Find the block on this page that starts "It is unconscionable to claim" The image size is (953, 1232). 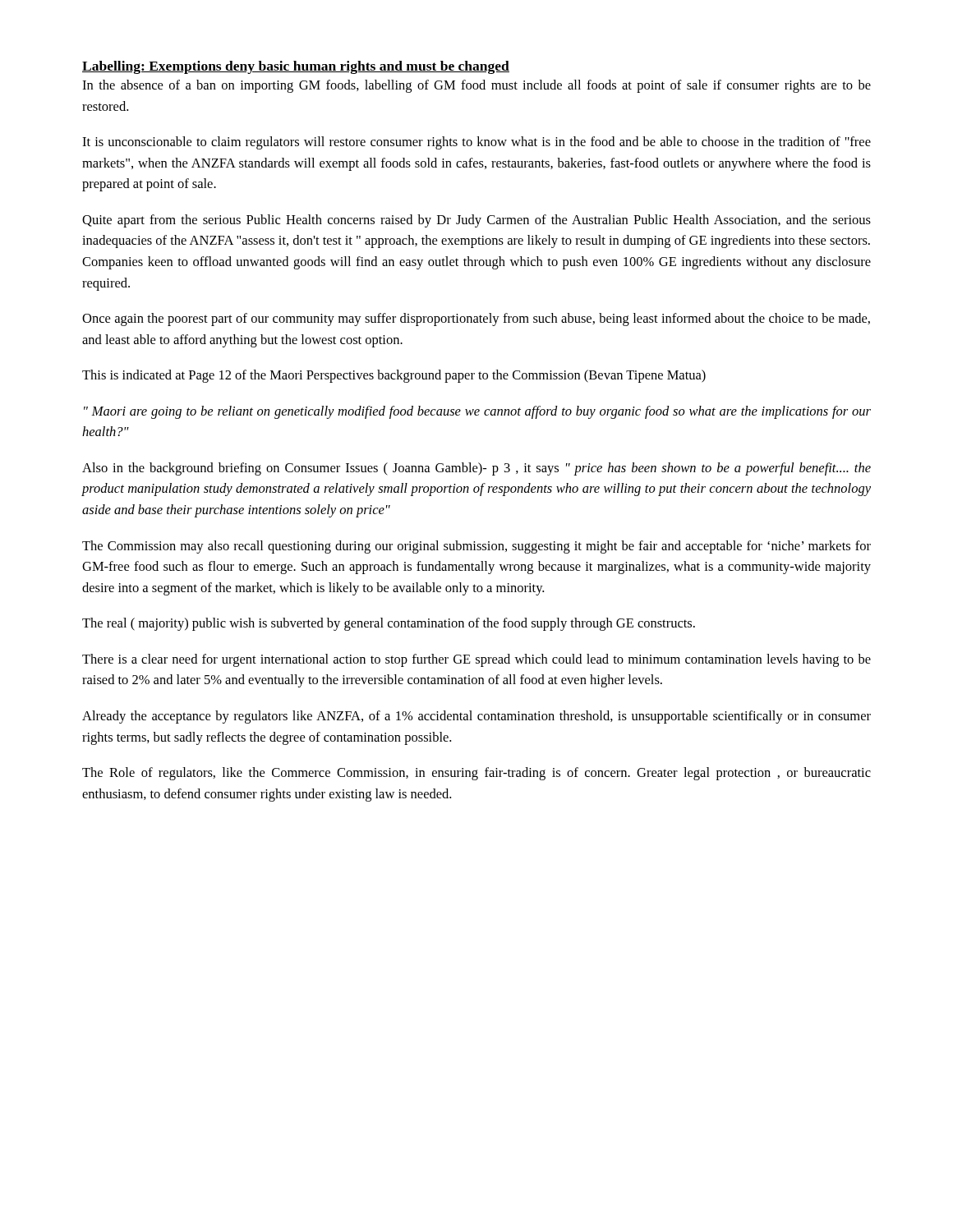coord(476,163)
